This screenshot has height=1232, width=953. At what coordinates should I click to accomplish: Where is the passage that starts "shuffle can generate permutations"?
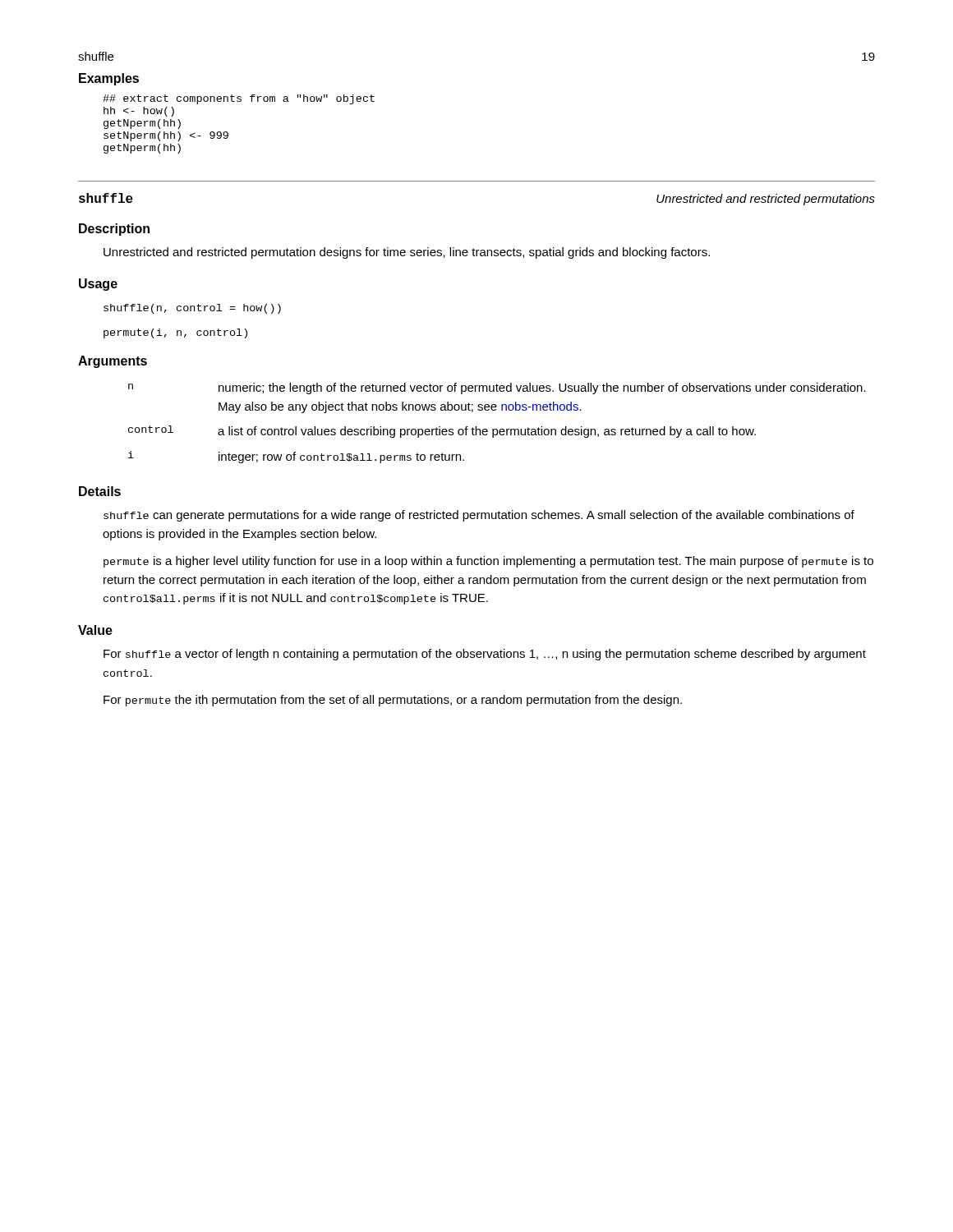(478, 524)
